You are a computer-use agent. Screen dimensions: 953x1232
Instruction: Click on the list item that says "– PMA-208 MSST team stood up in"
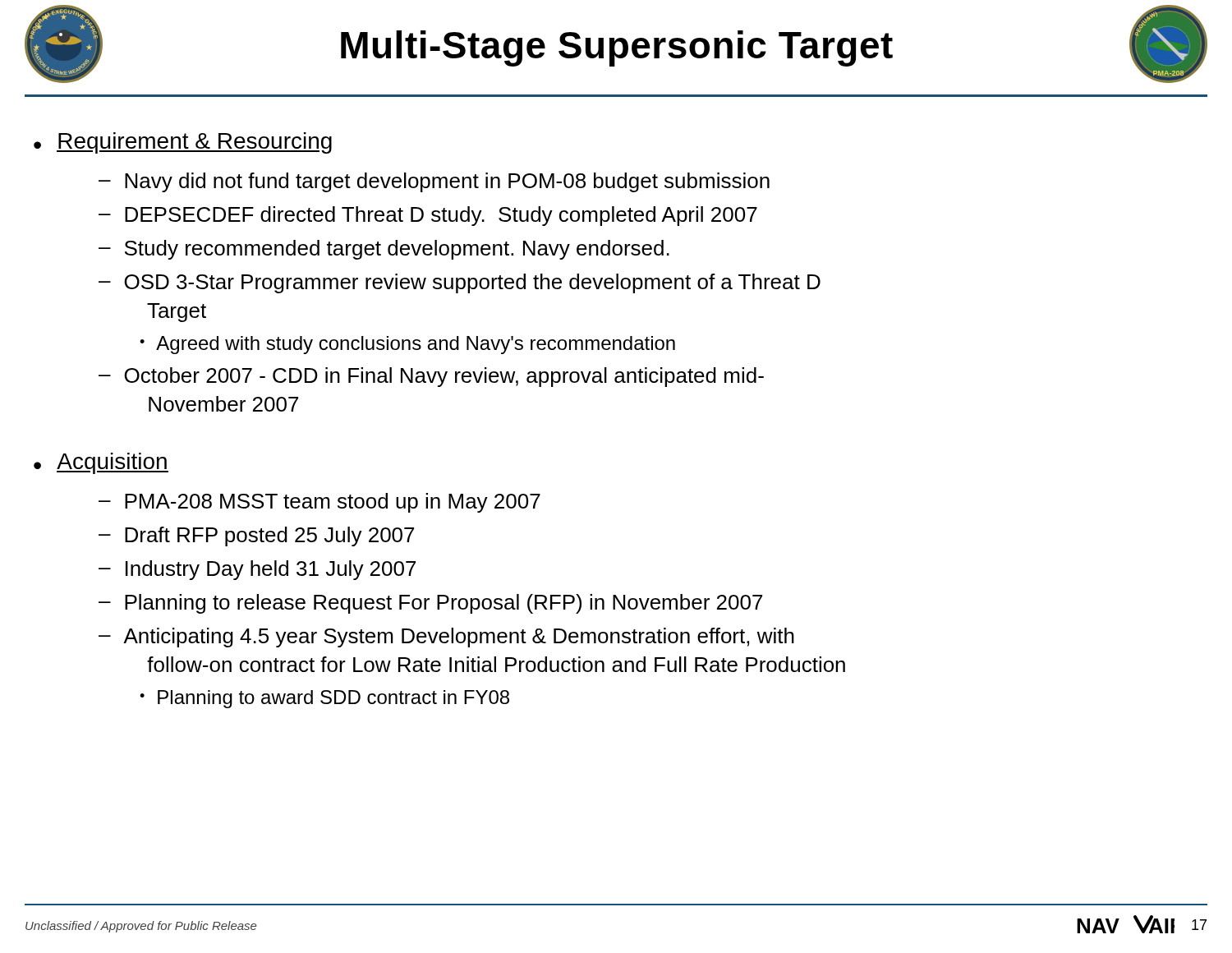(x=320, y=501)
